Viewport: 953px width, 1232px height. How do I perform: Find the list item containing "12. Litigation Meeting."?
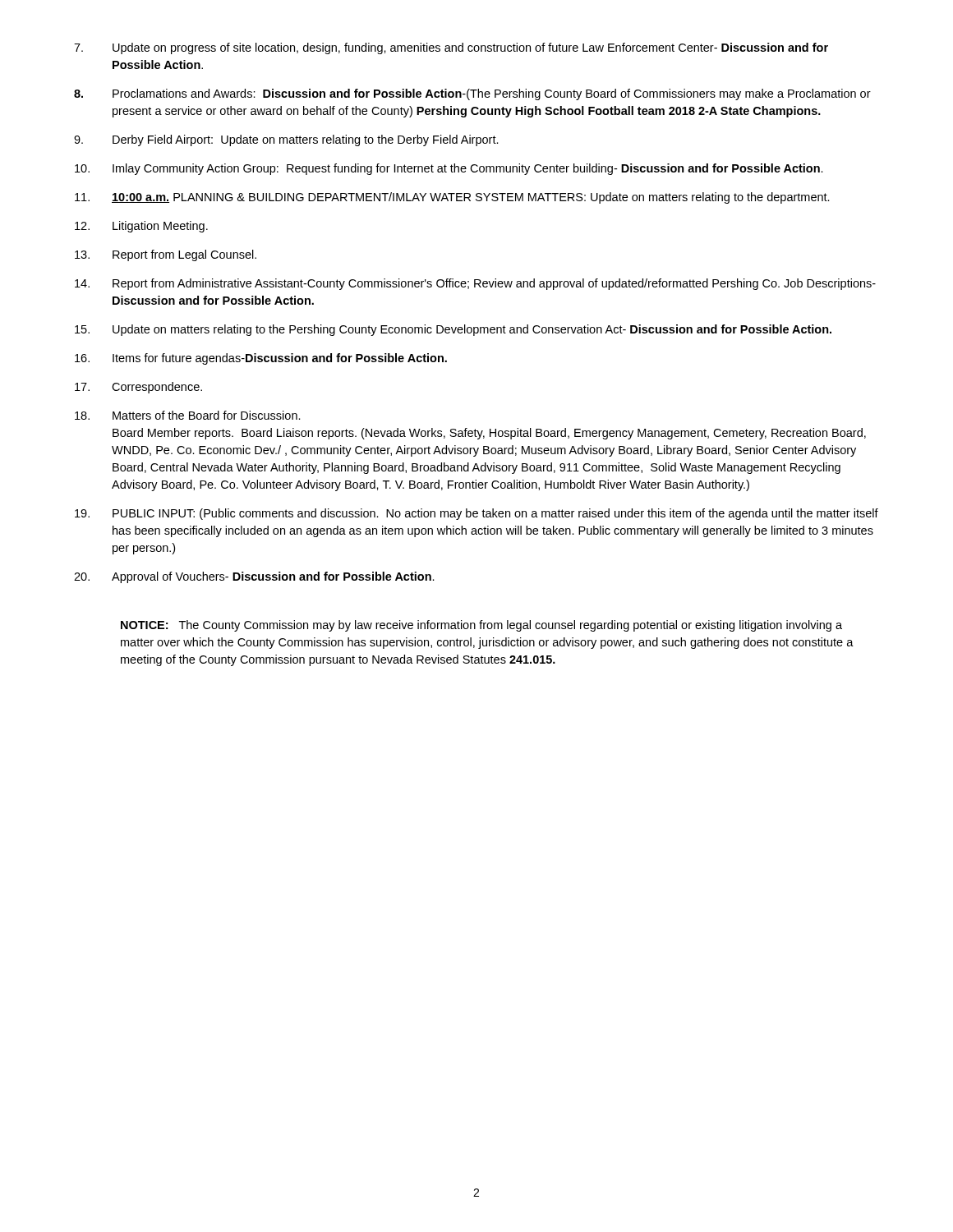click(x=141, y=227)
